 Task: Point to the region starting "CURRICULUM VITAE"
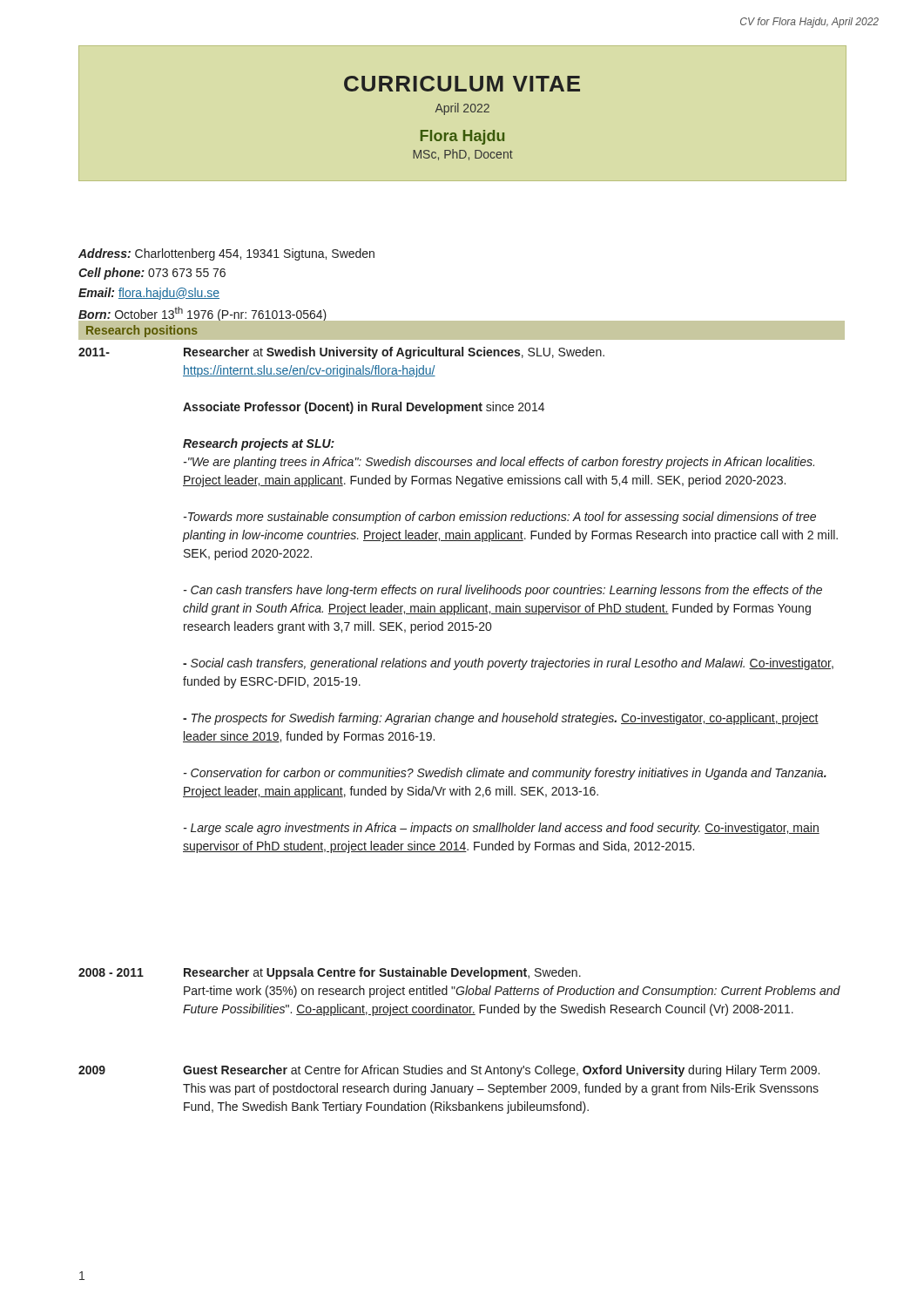tap(462, 84)
